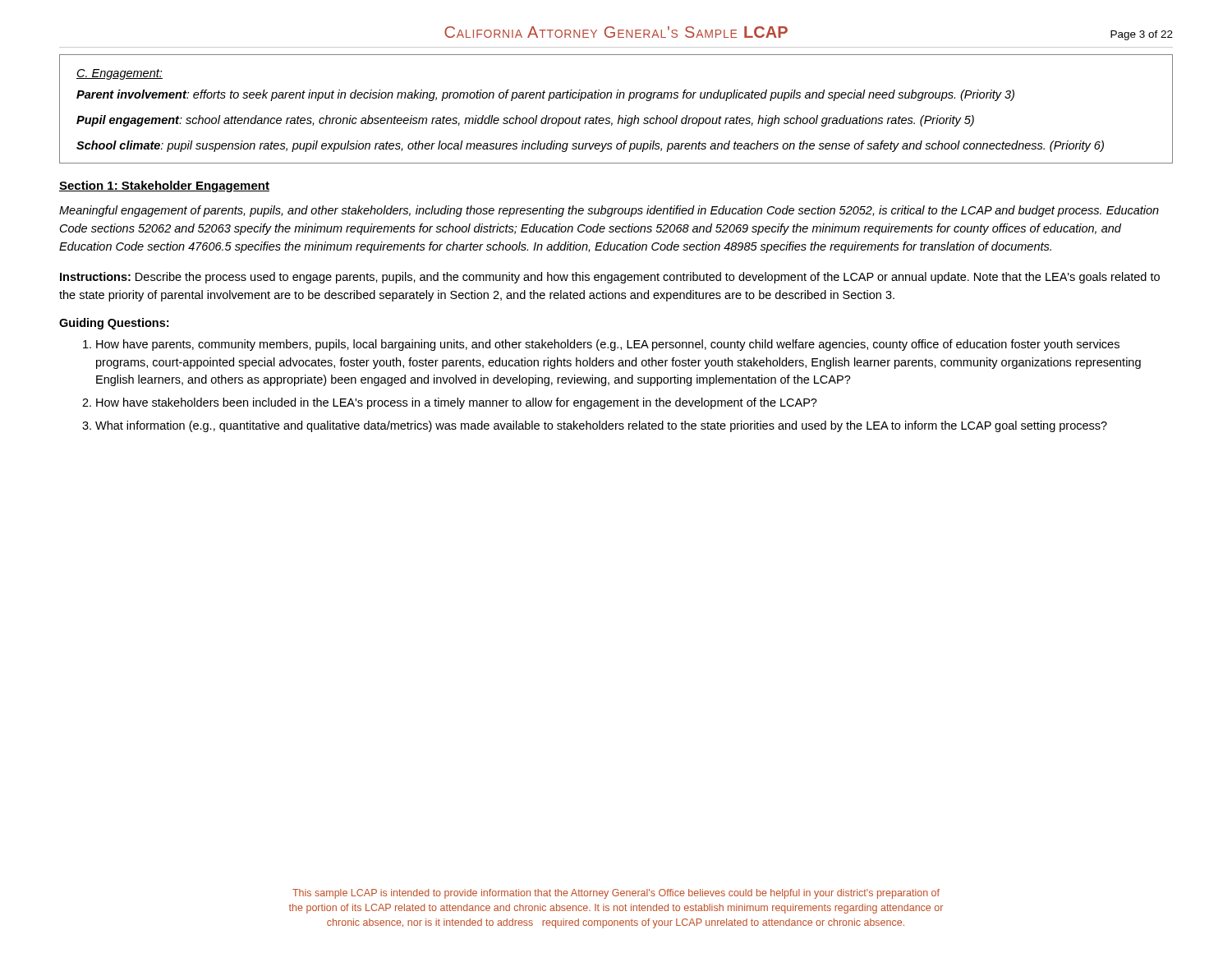
Task: Point to "Section 1: Stakeholder Engagement"
Action: pyautogui.click(x=164, y=185)
